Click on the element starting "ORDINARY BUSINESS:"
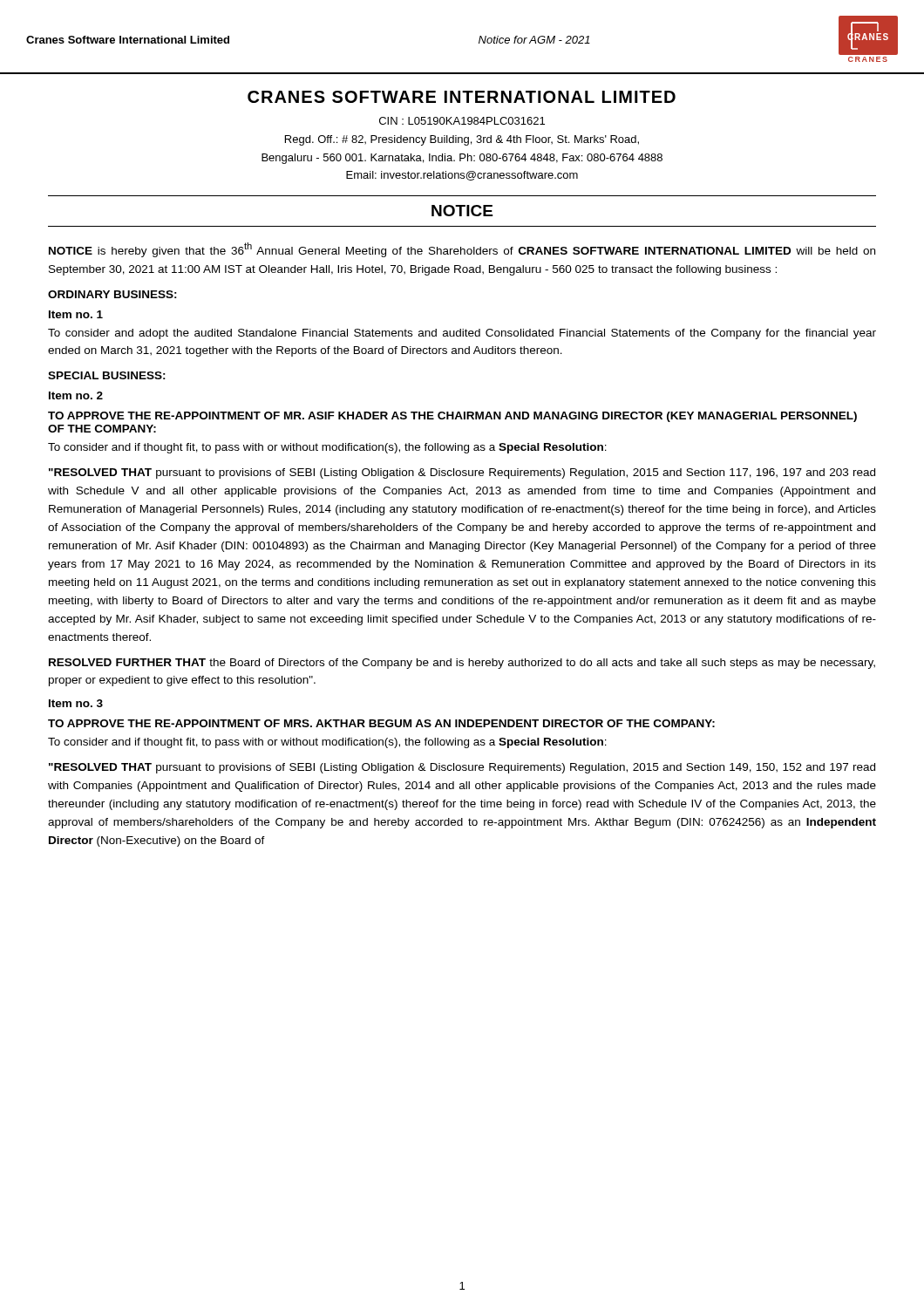 coord(113,294)
